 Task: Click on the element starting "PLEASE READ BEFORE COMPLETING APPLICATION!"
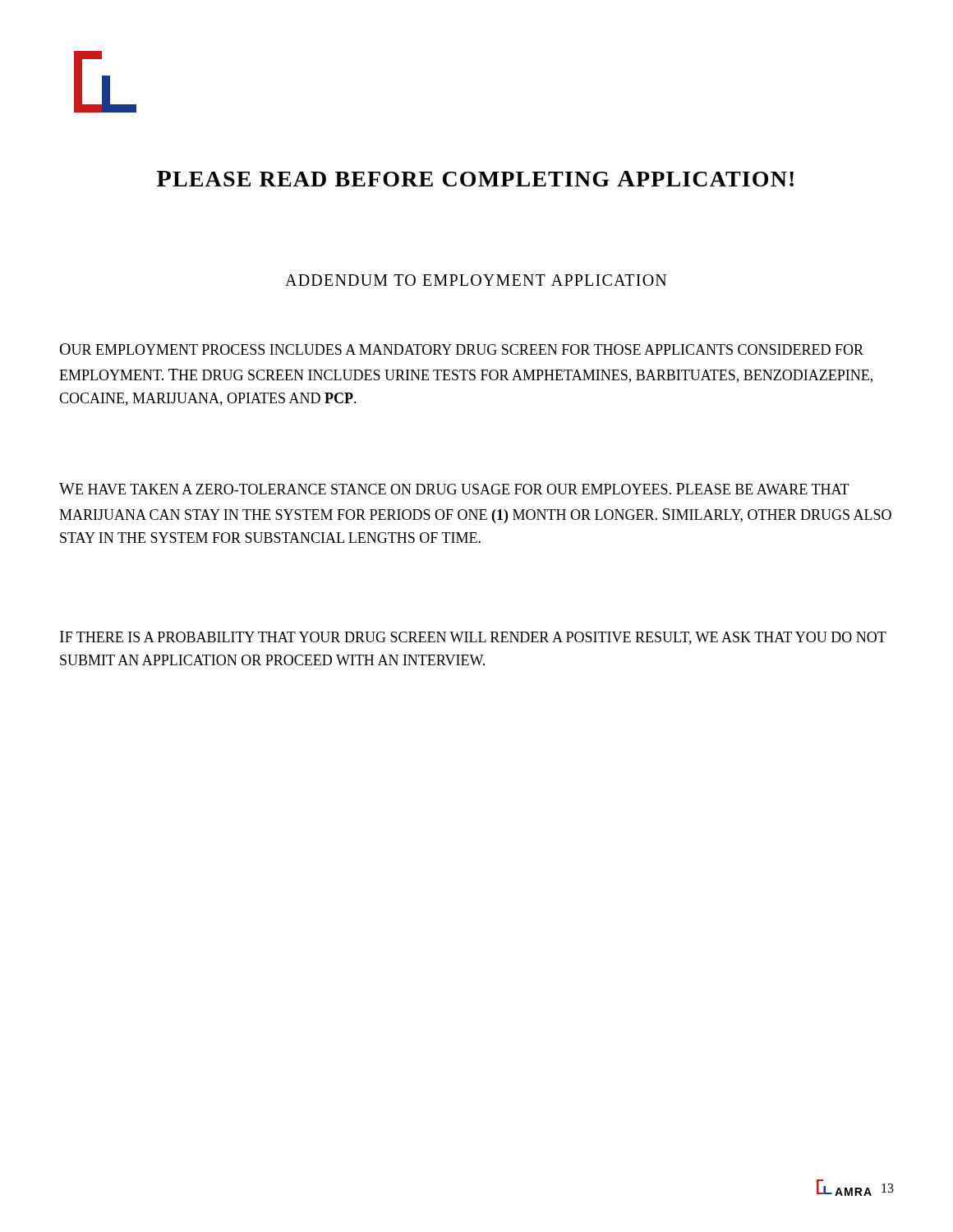pyautogui.click(x=476, y=178)
